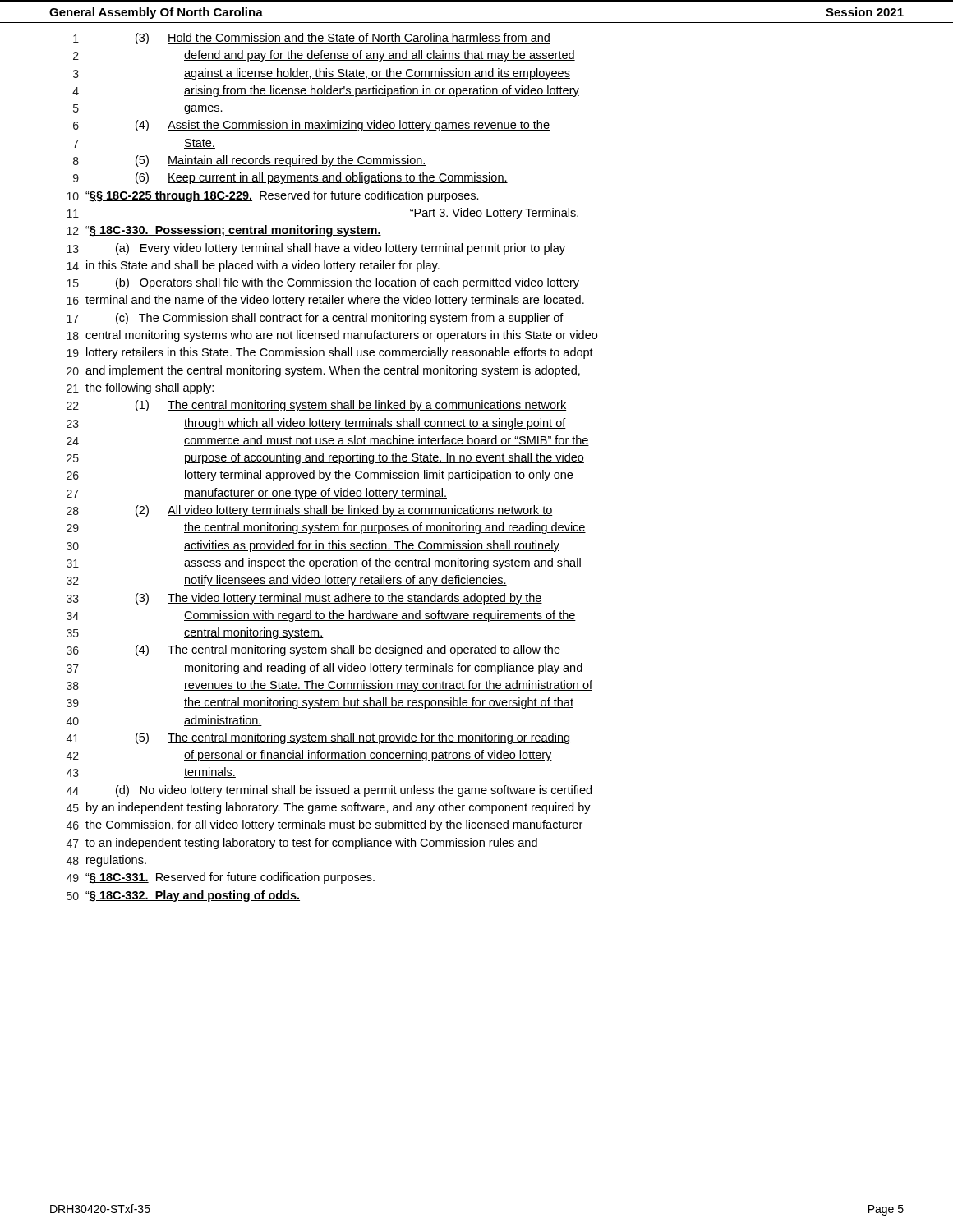Find the list item with the text "41 (5)The central"
The width and height of the screenshot is (953, 1232).
click(476, 755)
